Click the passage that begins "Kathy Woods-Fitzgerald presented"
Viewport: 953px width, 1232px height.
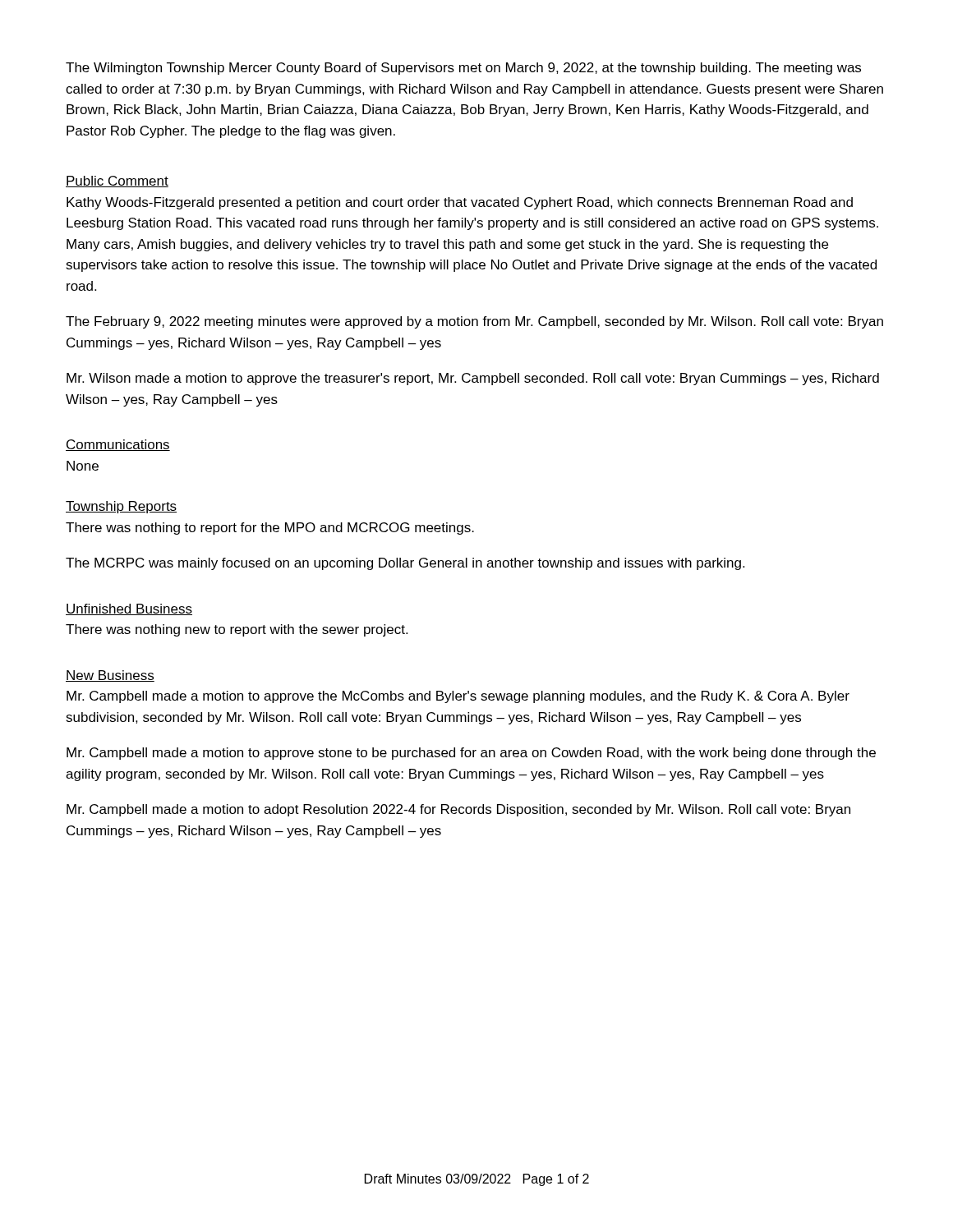click(473, 244)
